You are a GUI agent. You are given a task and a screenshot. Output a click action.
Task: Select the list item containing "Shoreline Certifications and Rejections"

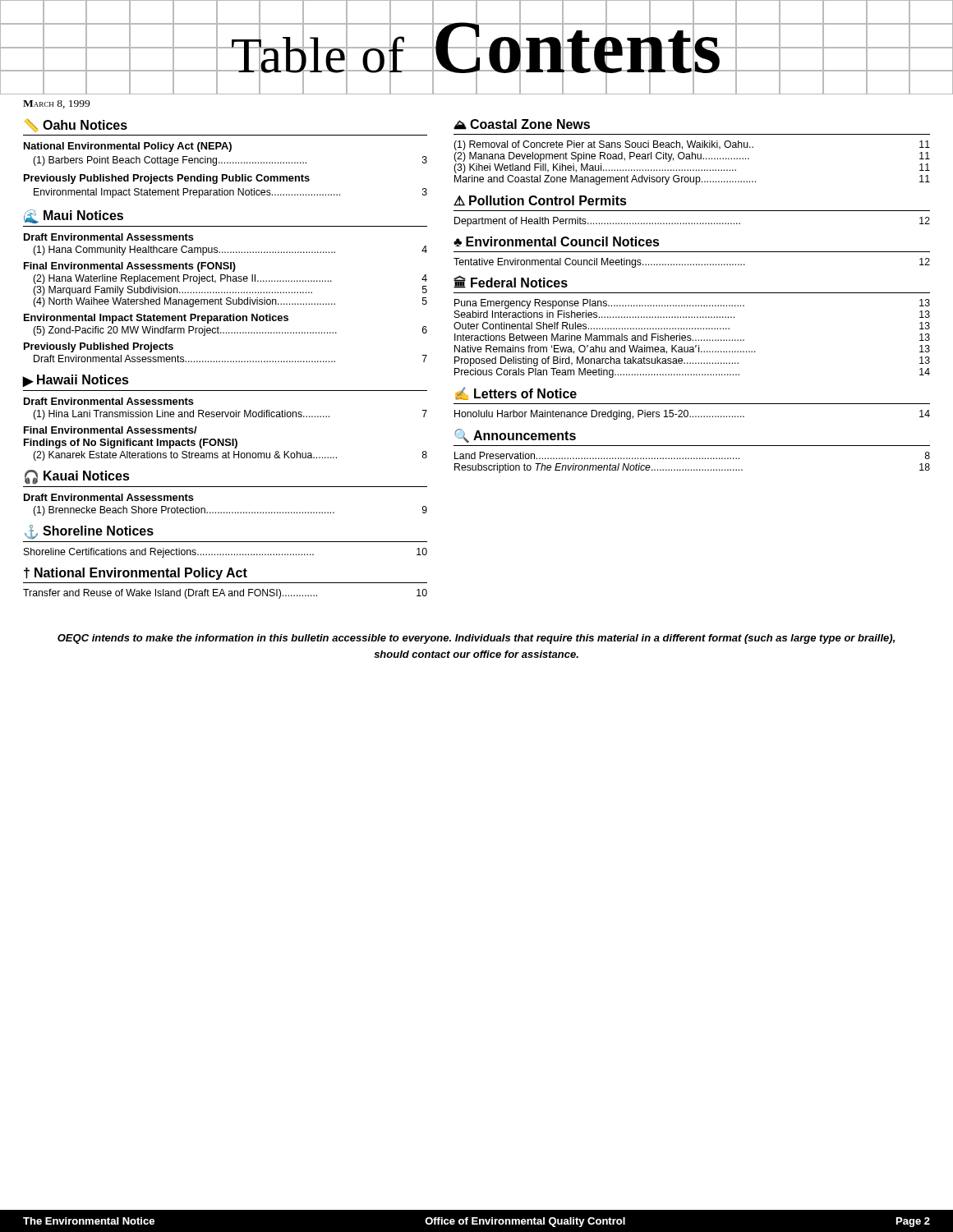(x=225, y=552)
